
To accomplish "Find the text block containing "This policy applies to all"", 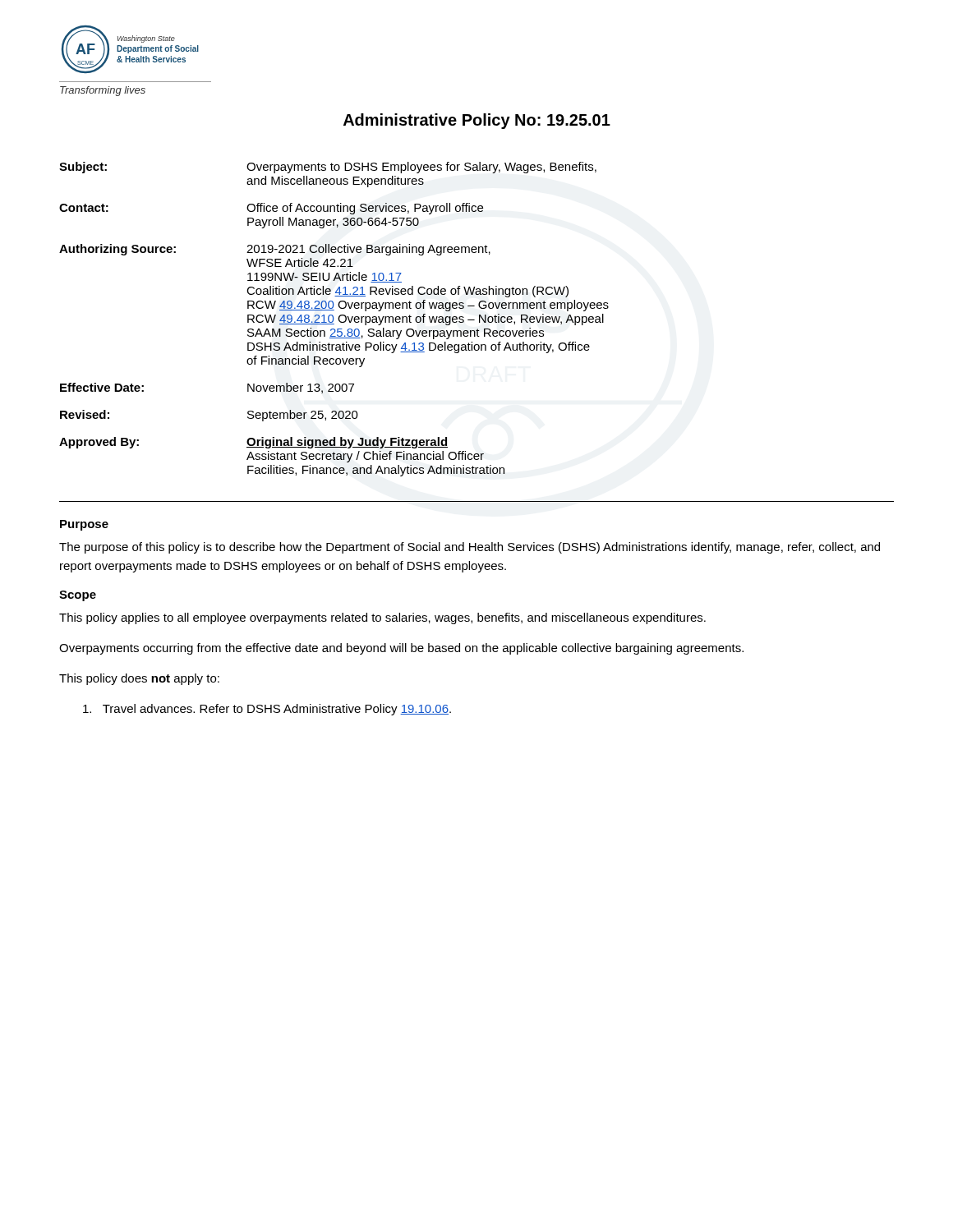I will 383,617.
